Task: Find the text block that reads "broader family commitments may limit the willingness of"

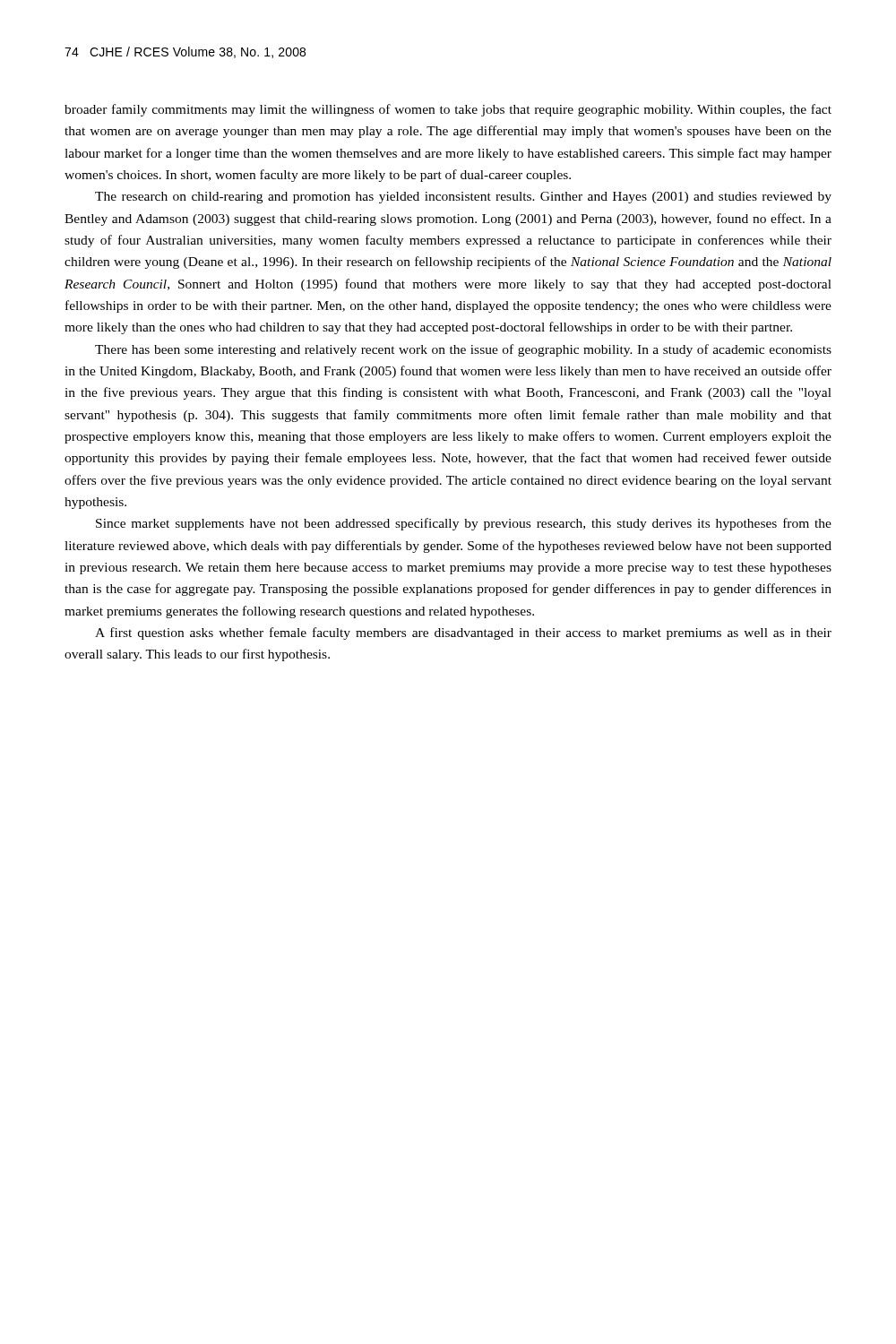Action: pos(448,382)
